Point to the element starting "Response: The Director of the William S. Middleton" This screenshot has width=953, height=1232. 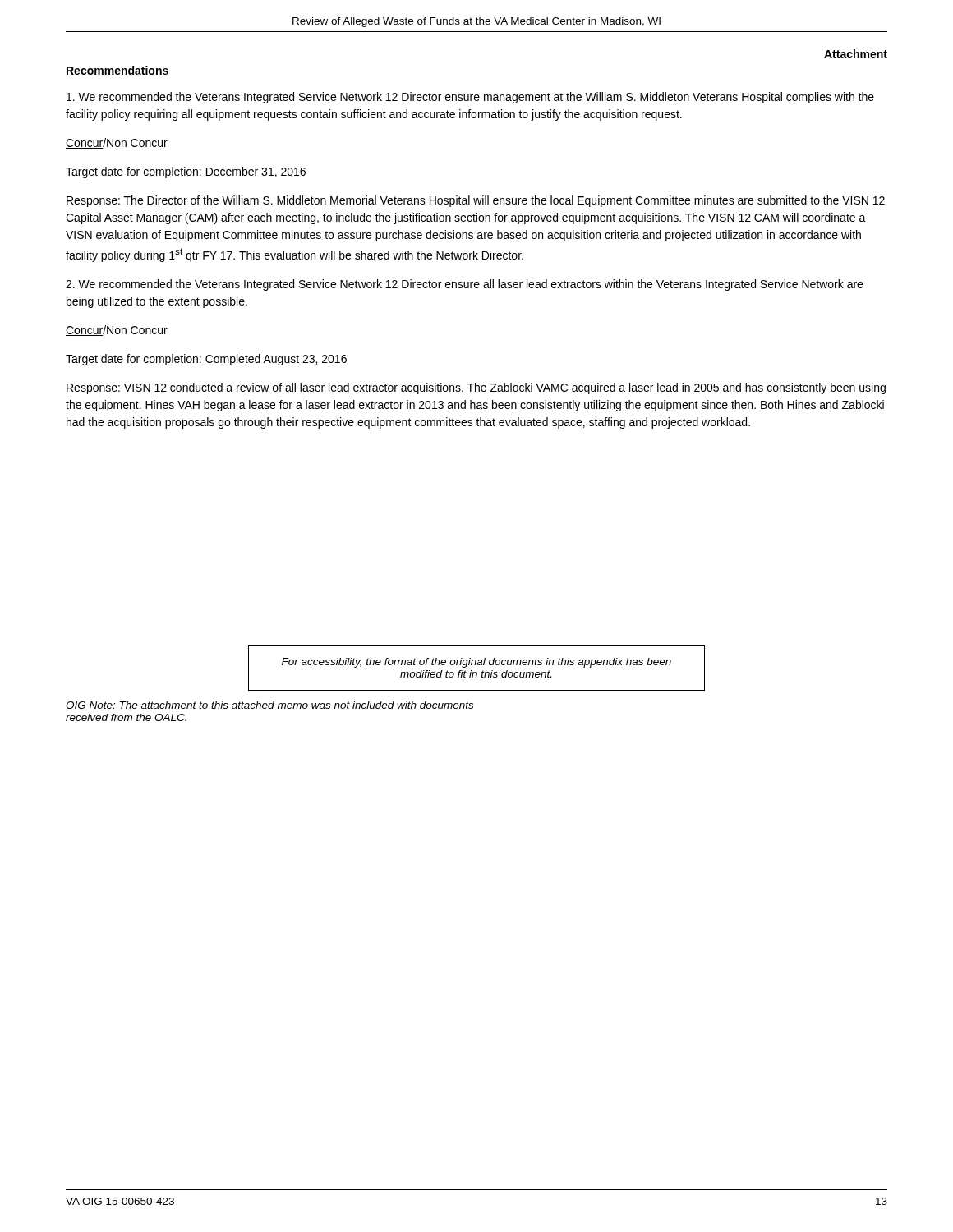pyautogui.click(x=476, y=228)
